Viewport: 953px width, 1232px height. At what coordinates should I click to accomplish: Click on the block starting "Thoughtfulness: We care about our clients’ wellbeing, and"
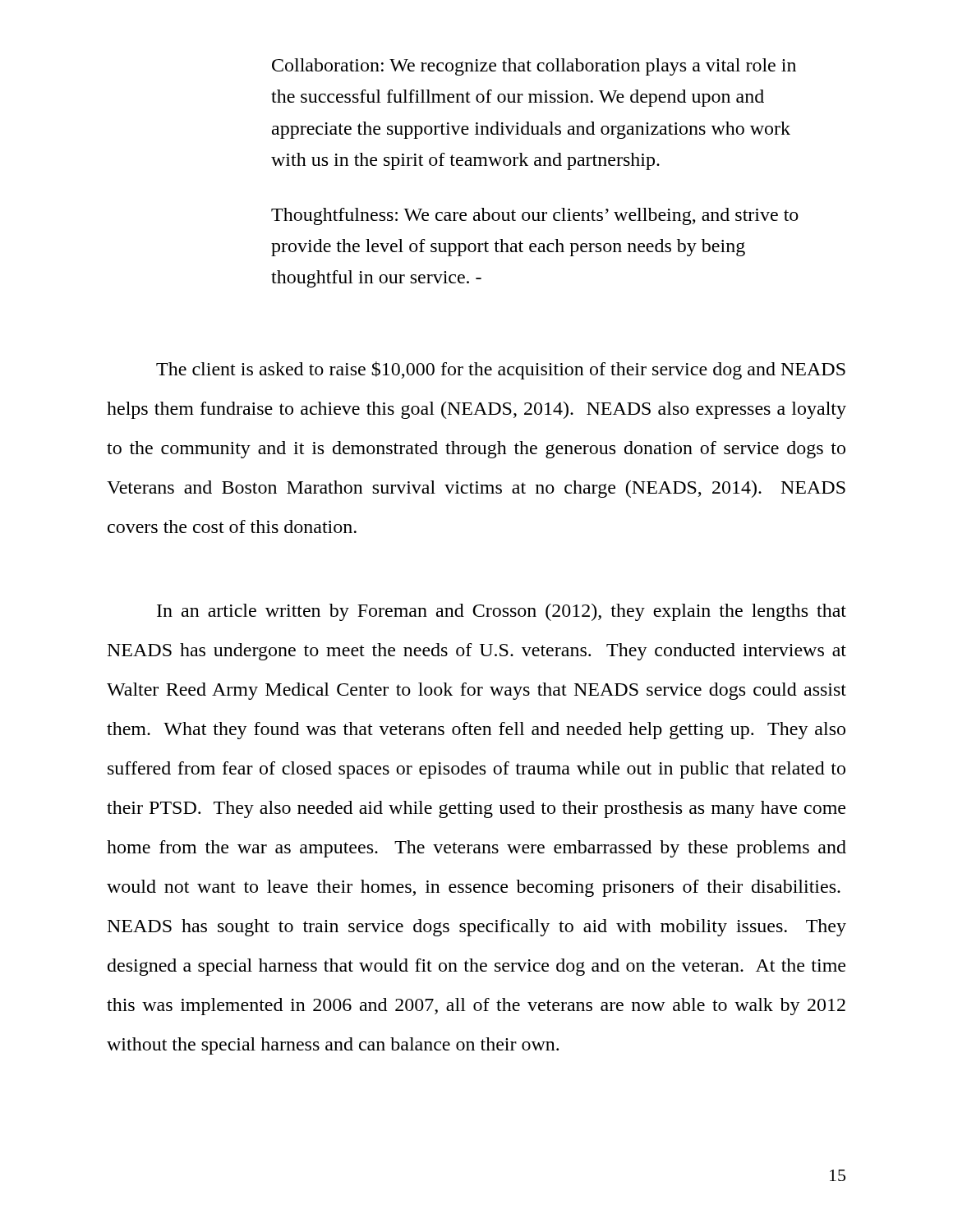(x=535, y=246)
